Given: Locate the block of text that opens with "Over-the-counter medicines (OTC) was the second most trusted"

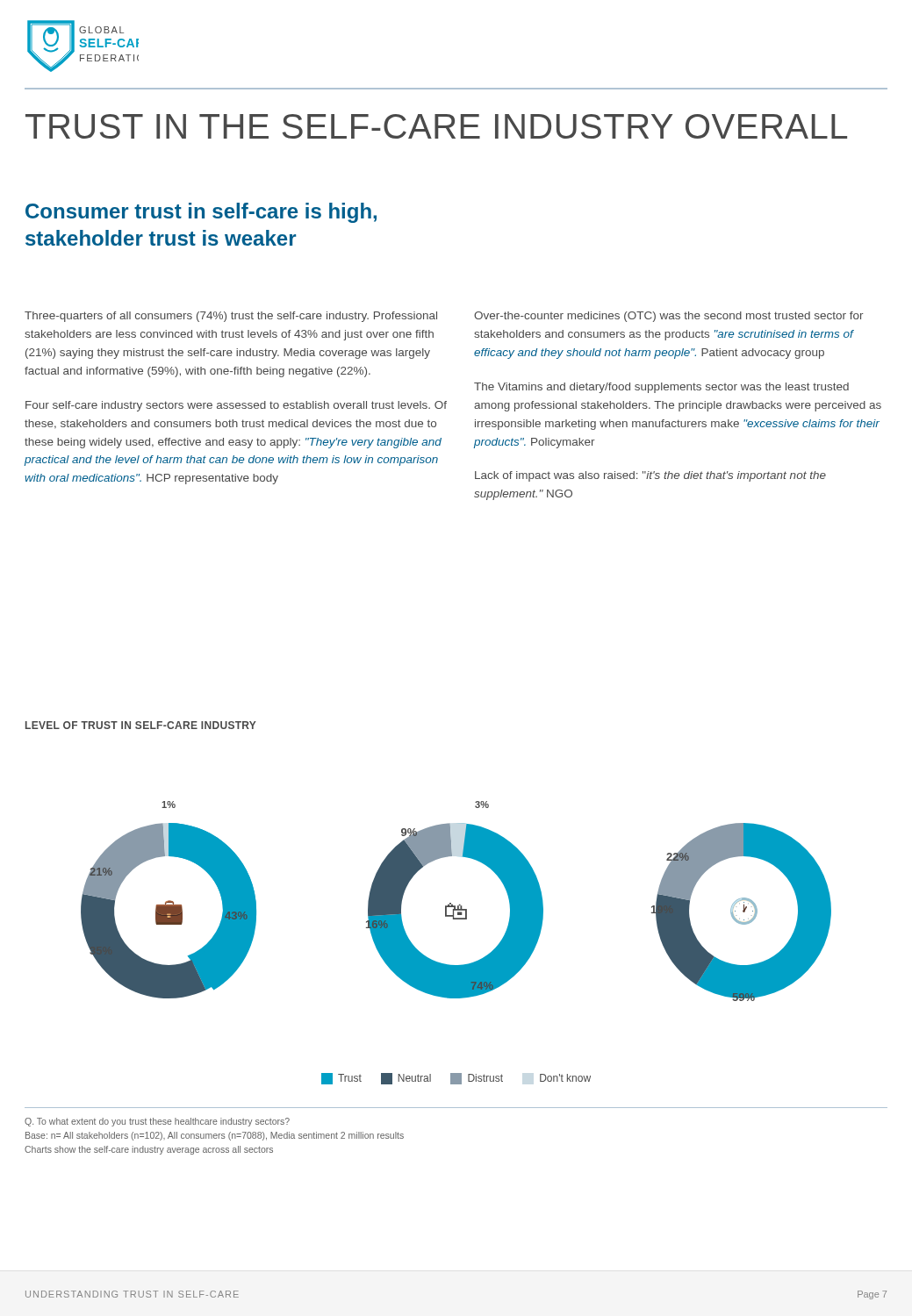Looking at the screenshot, I should coord(669,334).
